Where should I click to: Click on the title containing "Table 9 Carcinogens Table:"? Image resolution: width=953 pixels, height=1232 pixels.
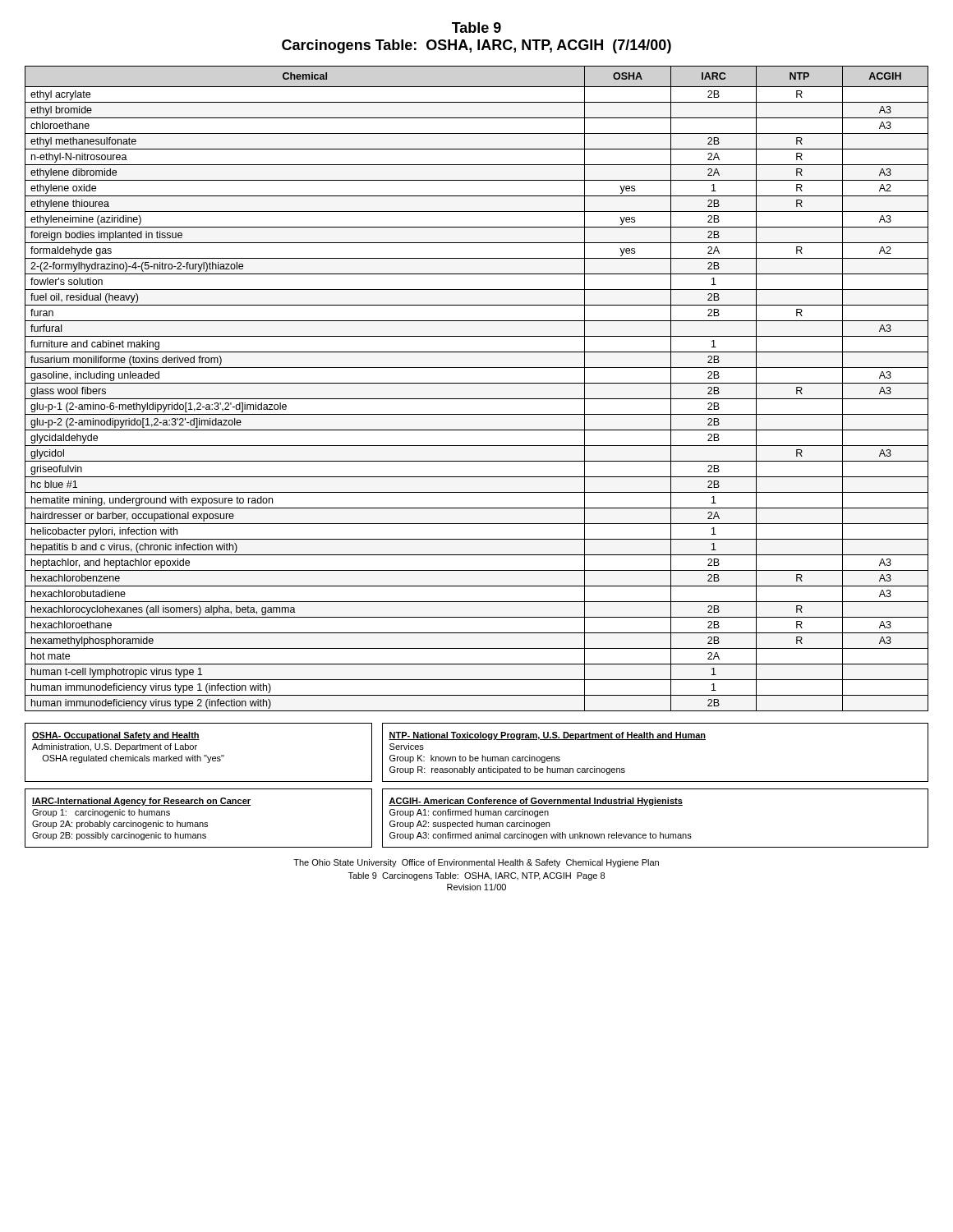click(476, 37)
